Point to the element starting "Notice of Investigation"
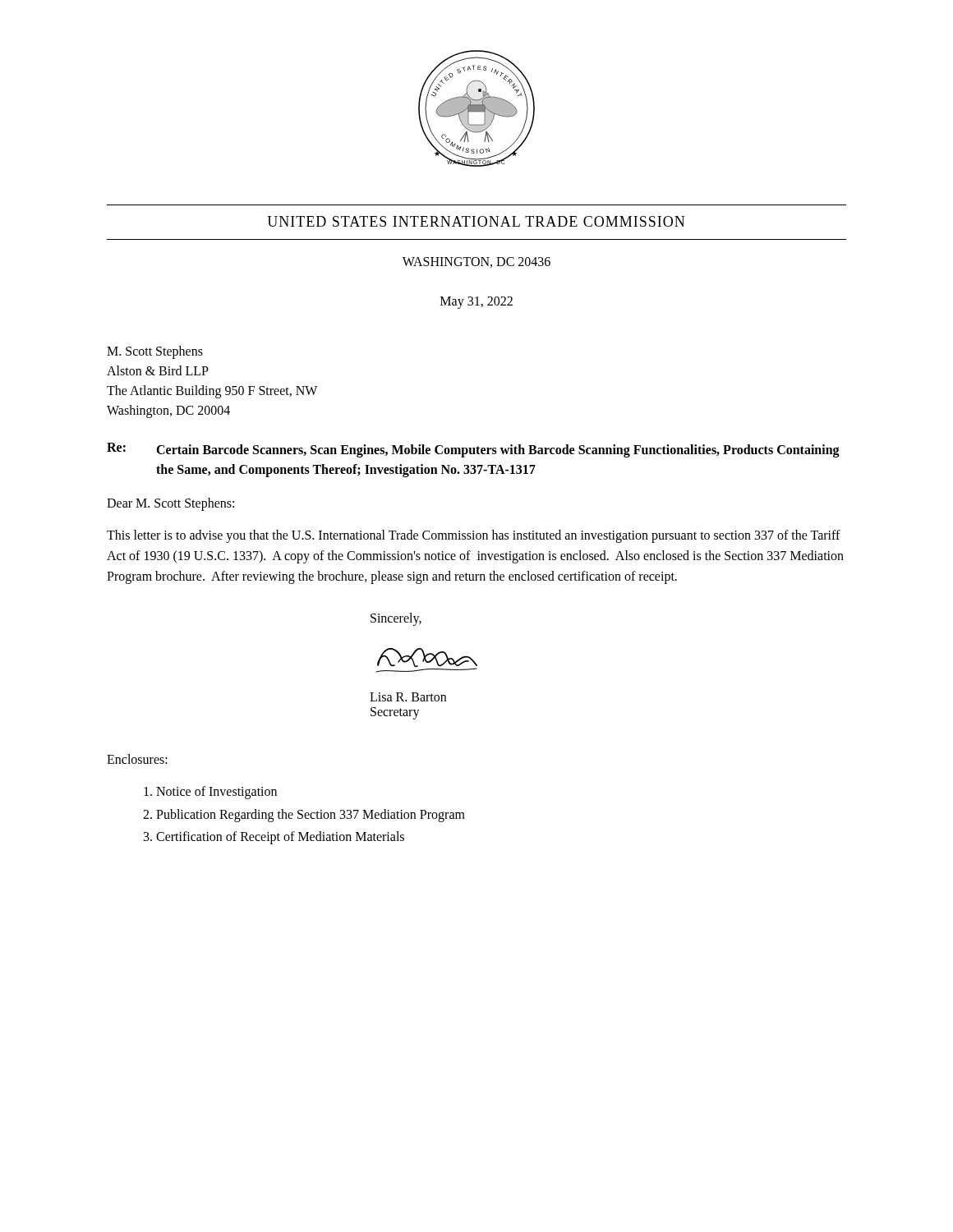Image resolution: width=953 pixels, height=1232 pixels. 217,792
